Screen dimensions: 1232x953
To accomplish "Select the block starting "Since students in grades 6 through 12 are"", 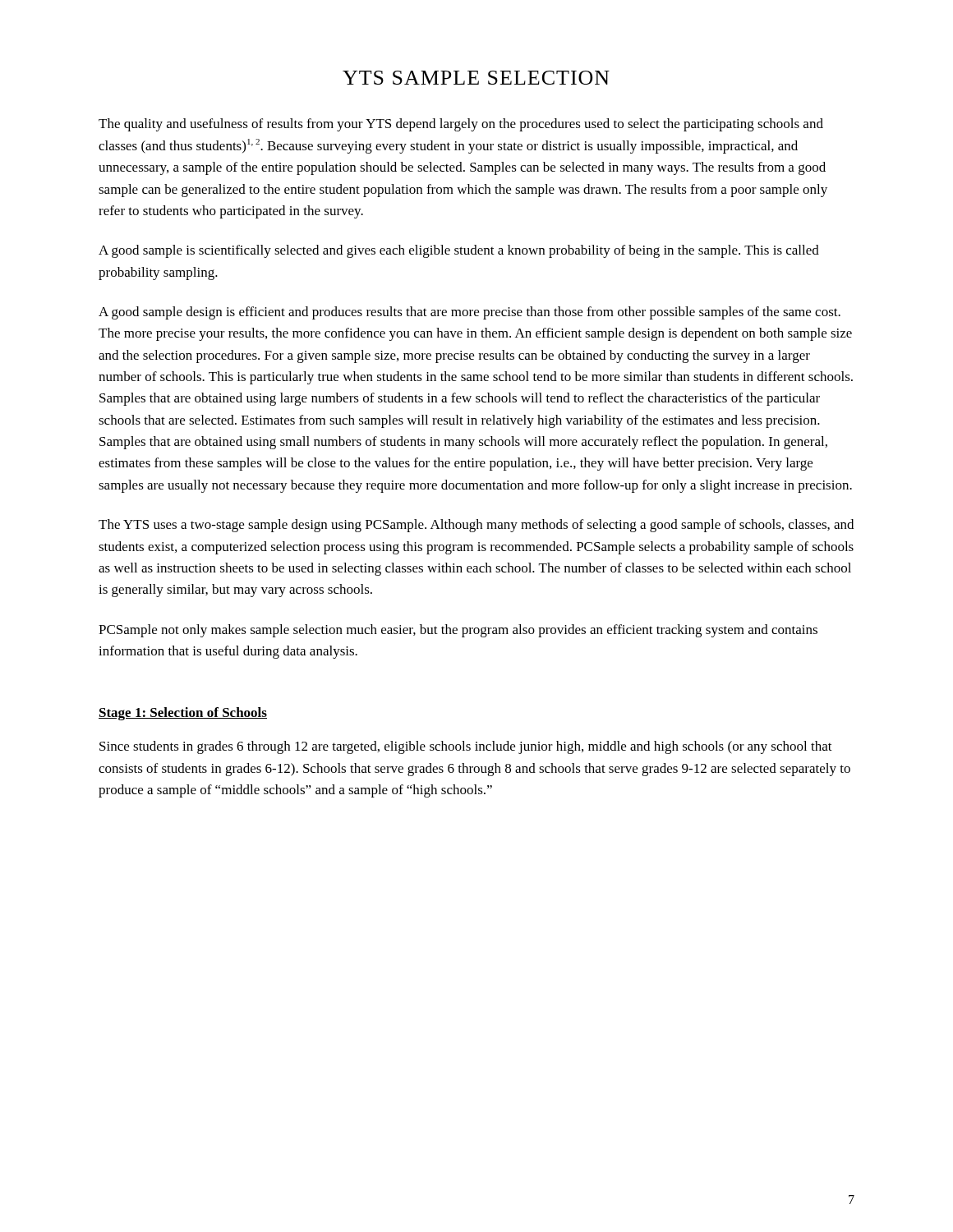I will [x=475, y=768].
